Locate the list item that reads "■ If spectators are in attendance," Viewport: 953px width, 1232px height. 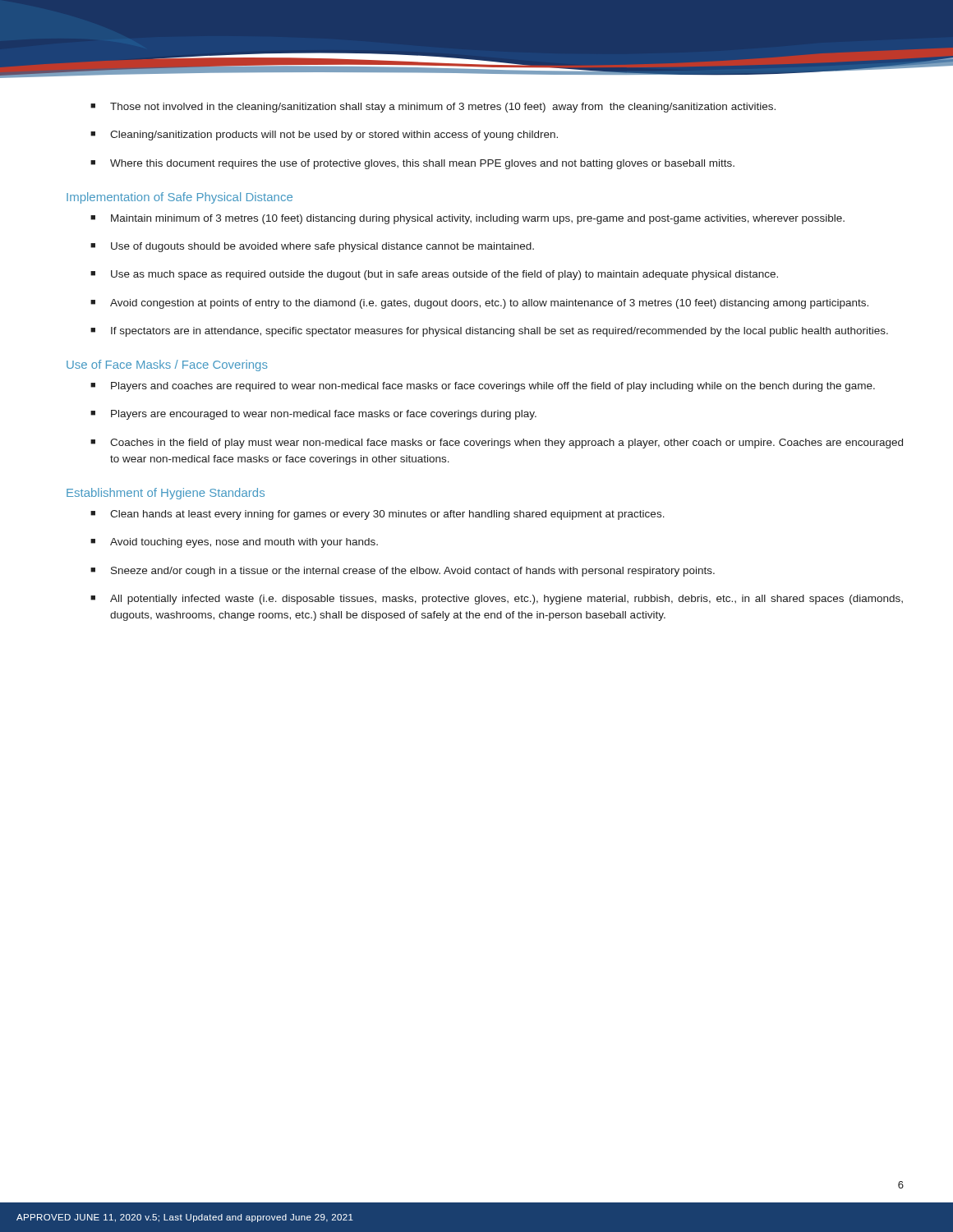pyautogui.click(x=497, y=331)
